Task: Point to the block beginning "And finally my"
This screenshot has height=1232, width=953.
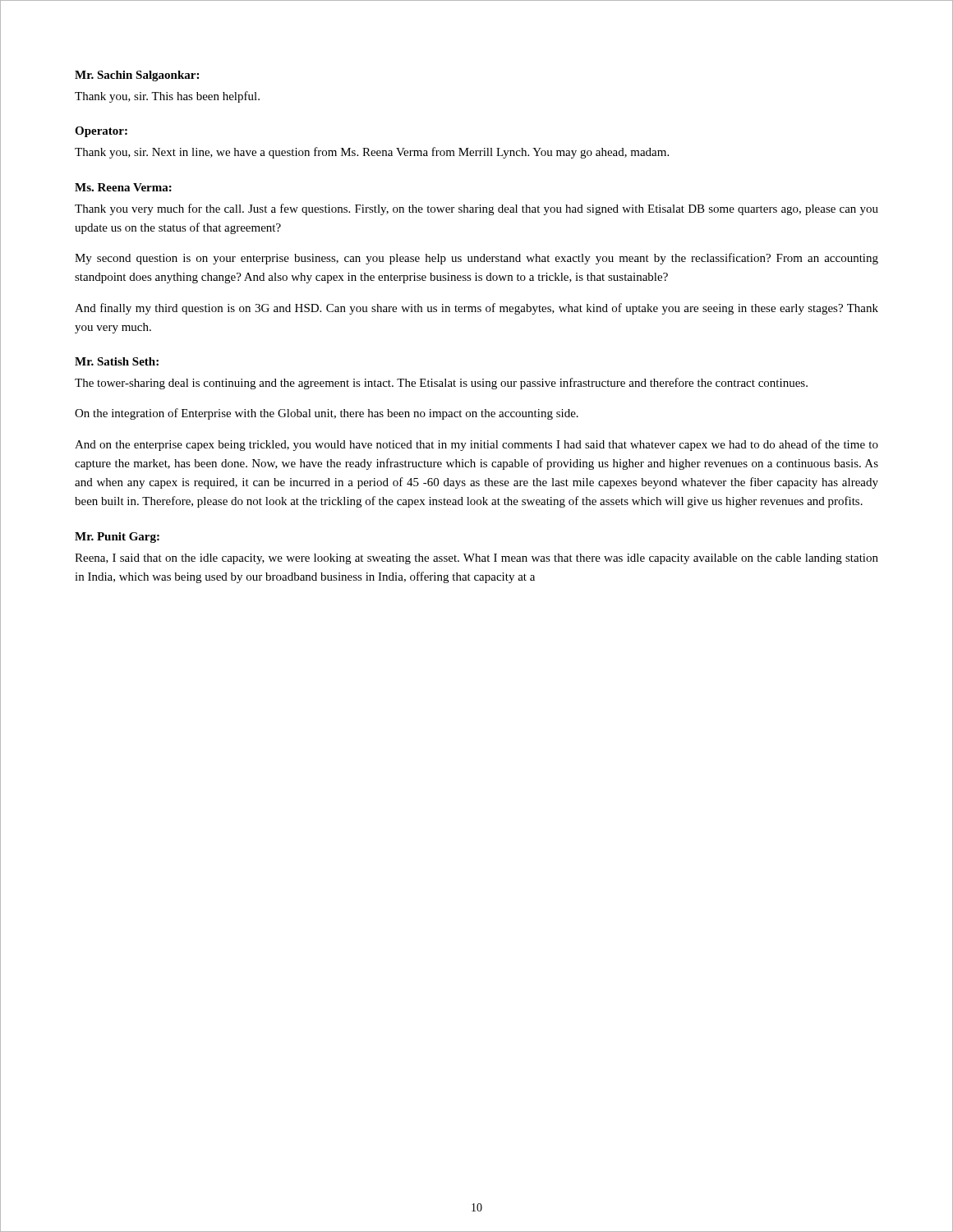Action: (476, 317)
